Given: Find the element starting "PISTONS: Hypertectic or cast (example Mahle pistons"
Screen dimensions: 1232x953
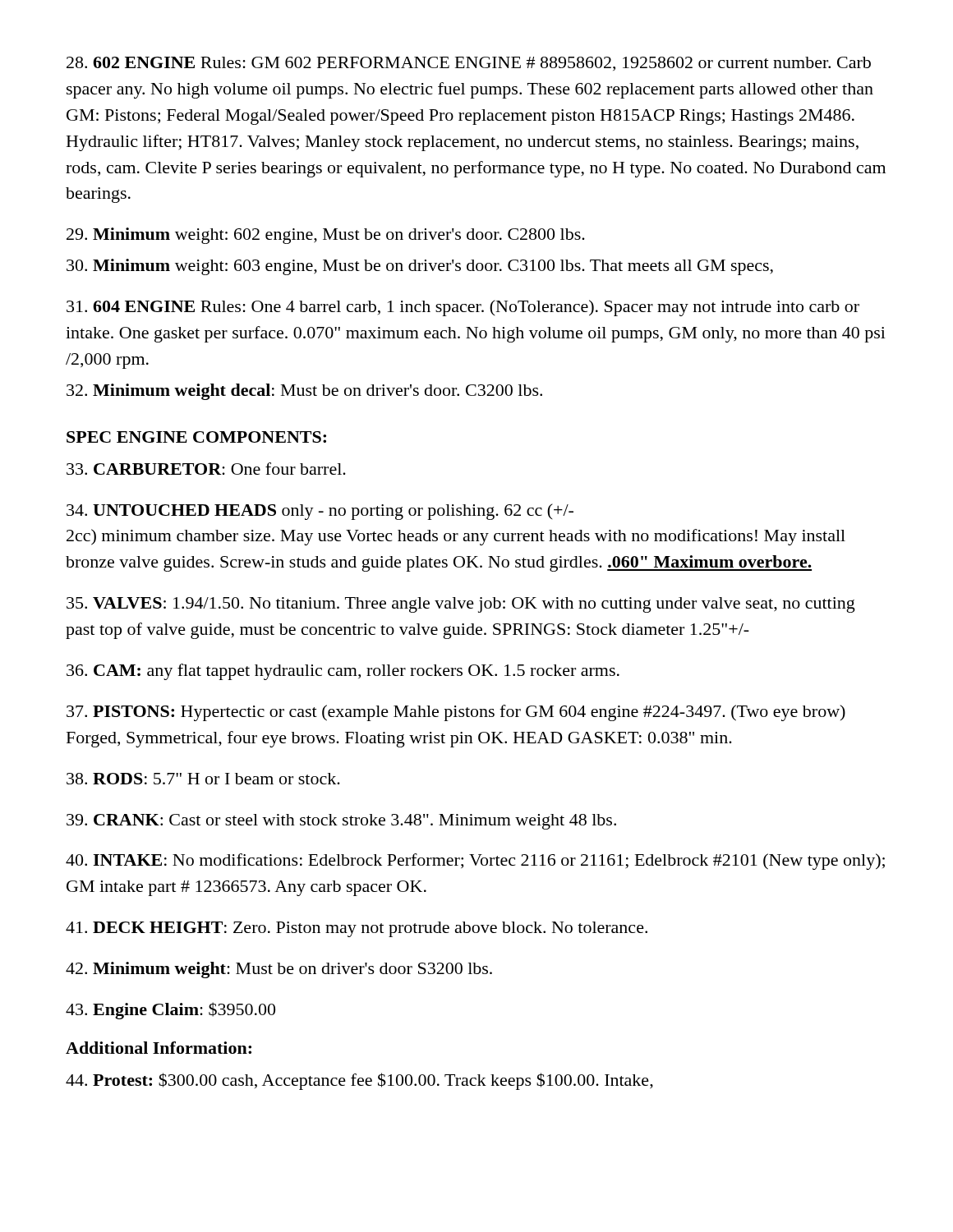Looking at the screenshot, I should (x=476, y=724).
